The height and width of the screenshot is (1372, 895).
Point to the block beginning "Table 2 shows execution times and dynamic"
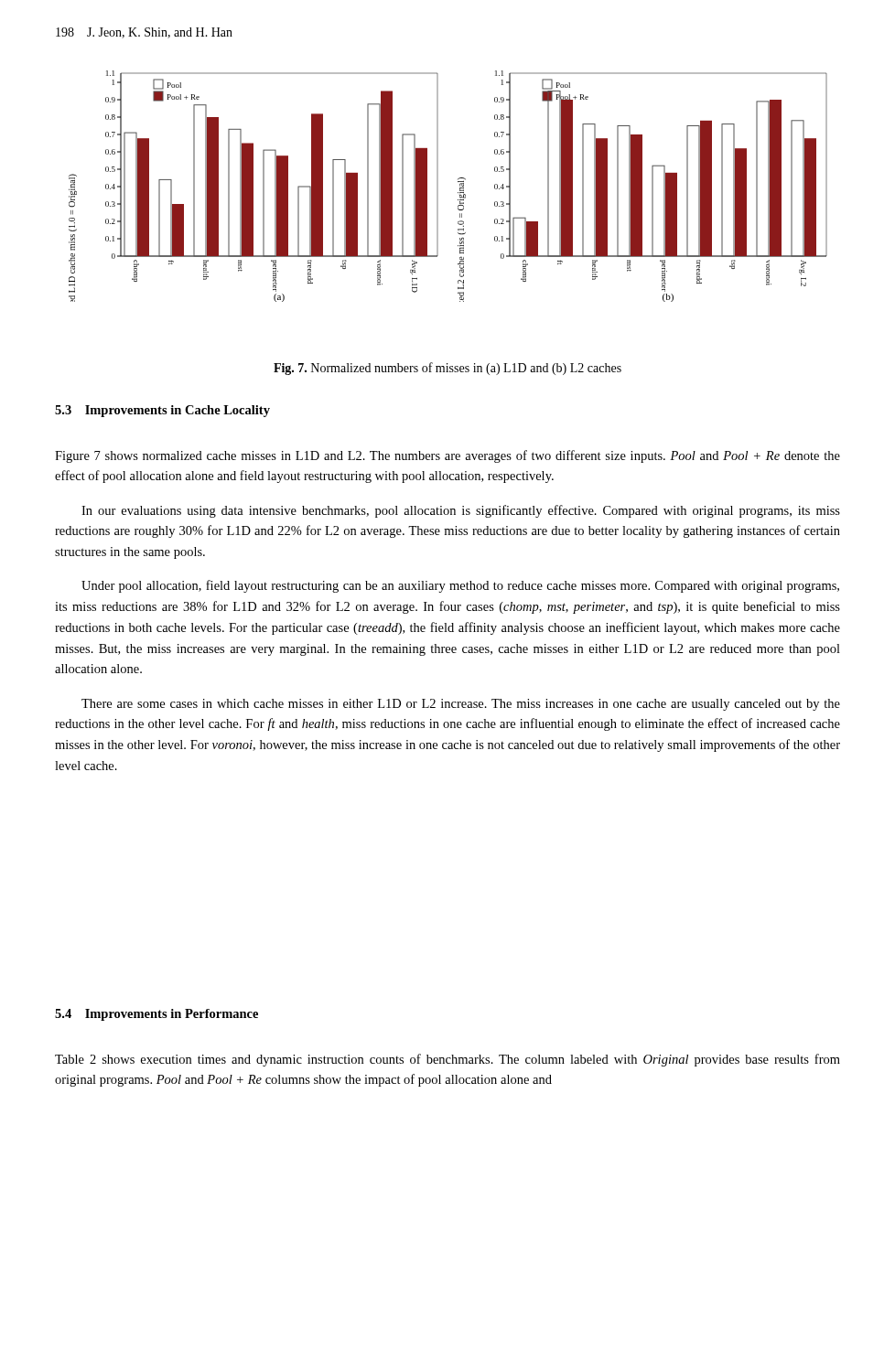[x=448, y=1069]
